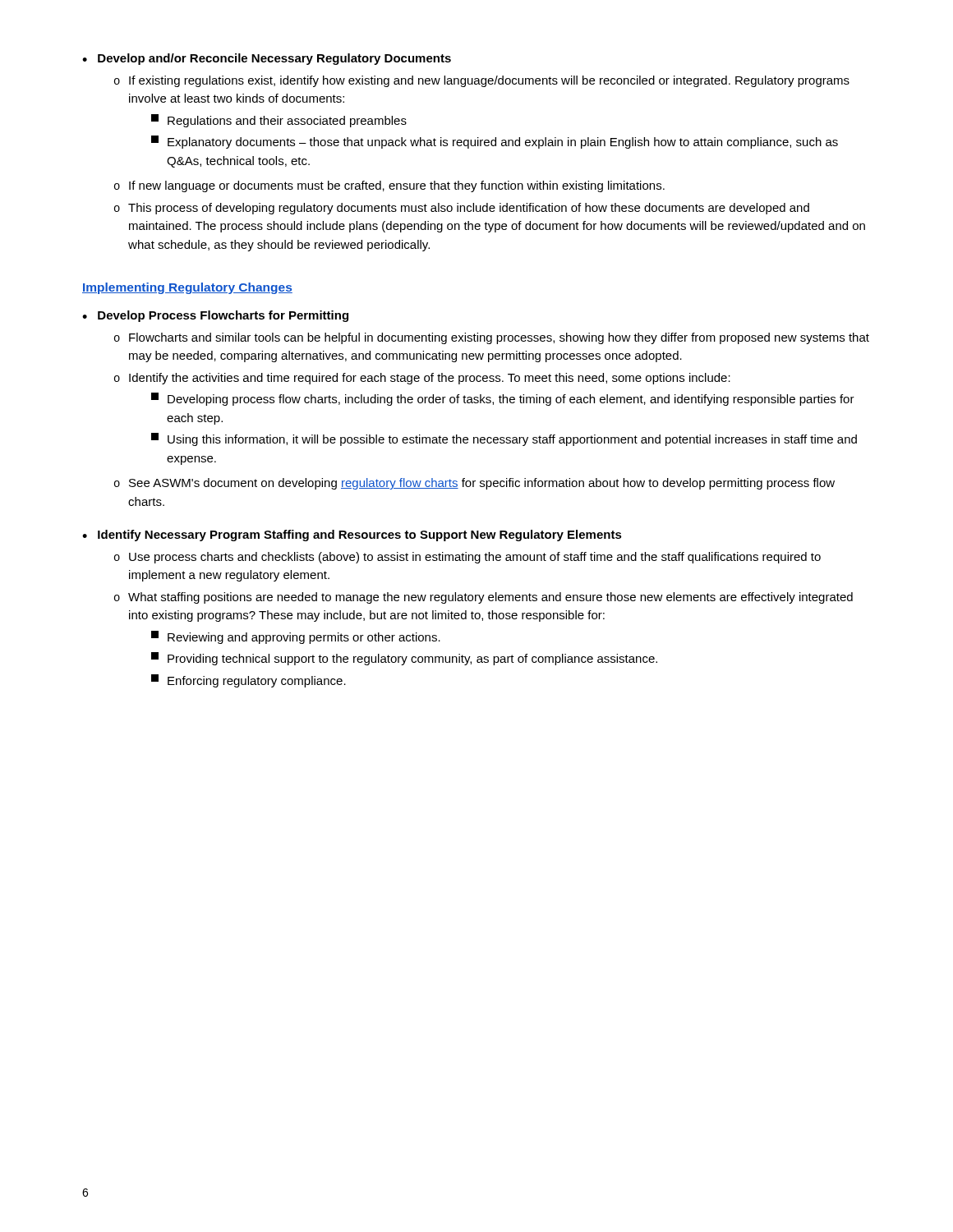Find the block starting "• Develop and/or Reconcile Necessary Regulatory Documents o"
Image resolution: width=953 pixels, height=1232 pixels.
476,153
